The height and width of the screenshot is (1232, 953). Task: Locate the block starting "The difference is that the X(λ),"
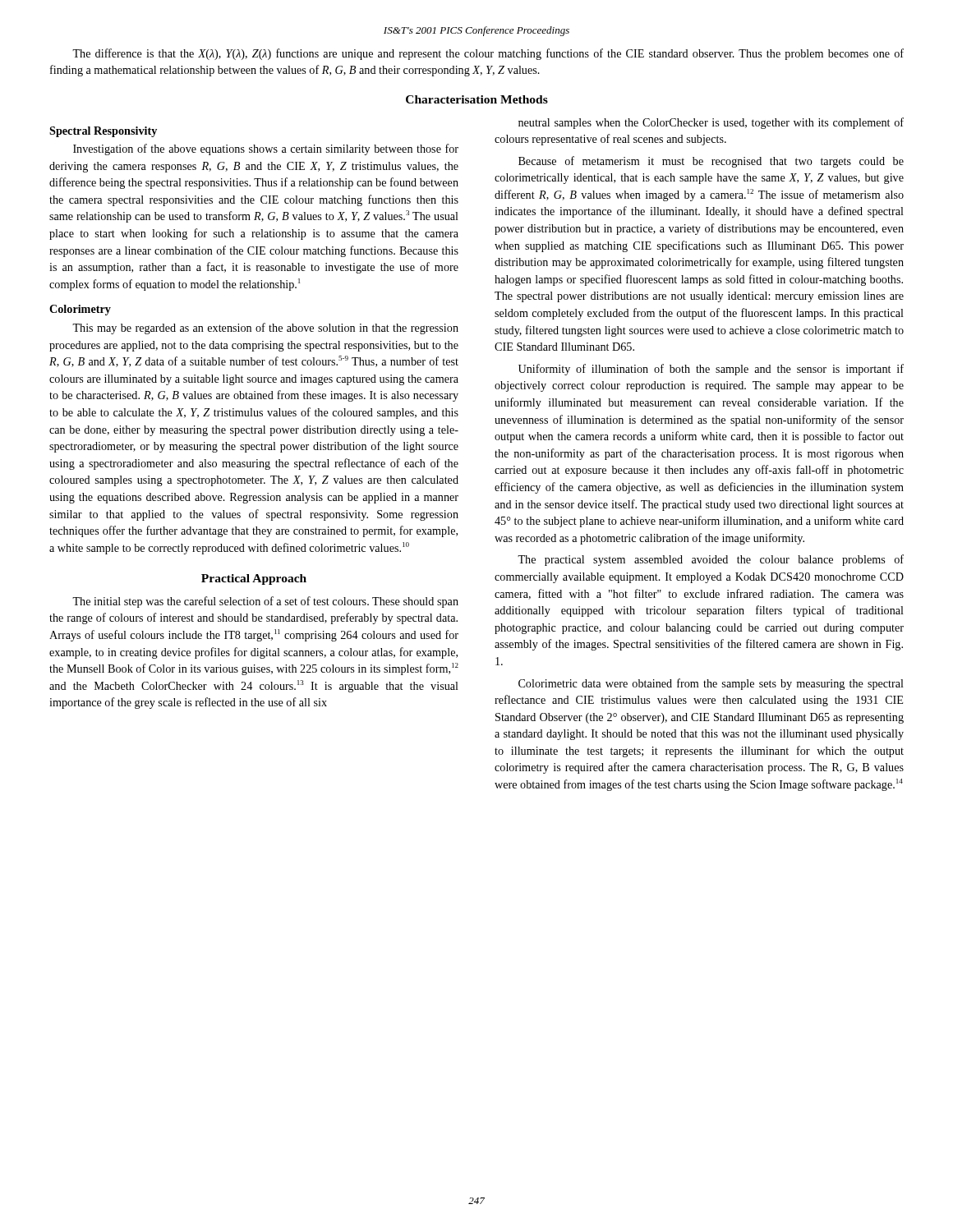(476, 62)
